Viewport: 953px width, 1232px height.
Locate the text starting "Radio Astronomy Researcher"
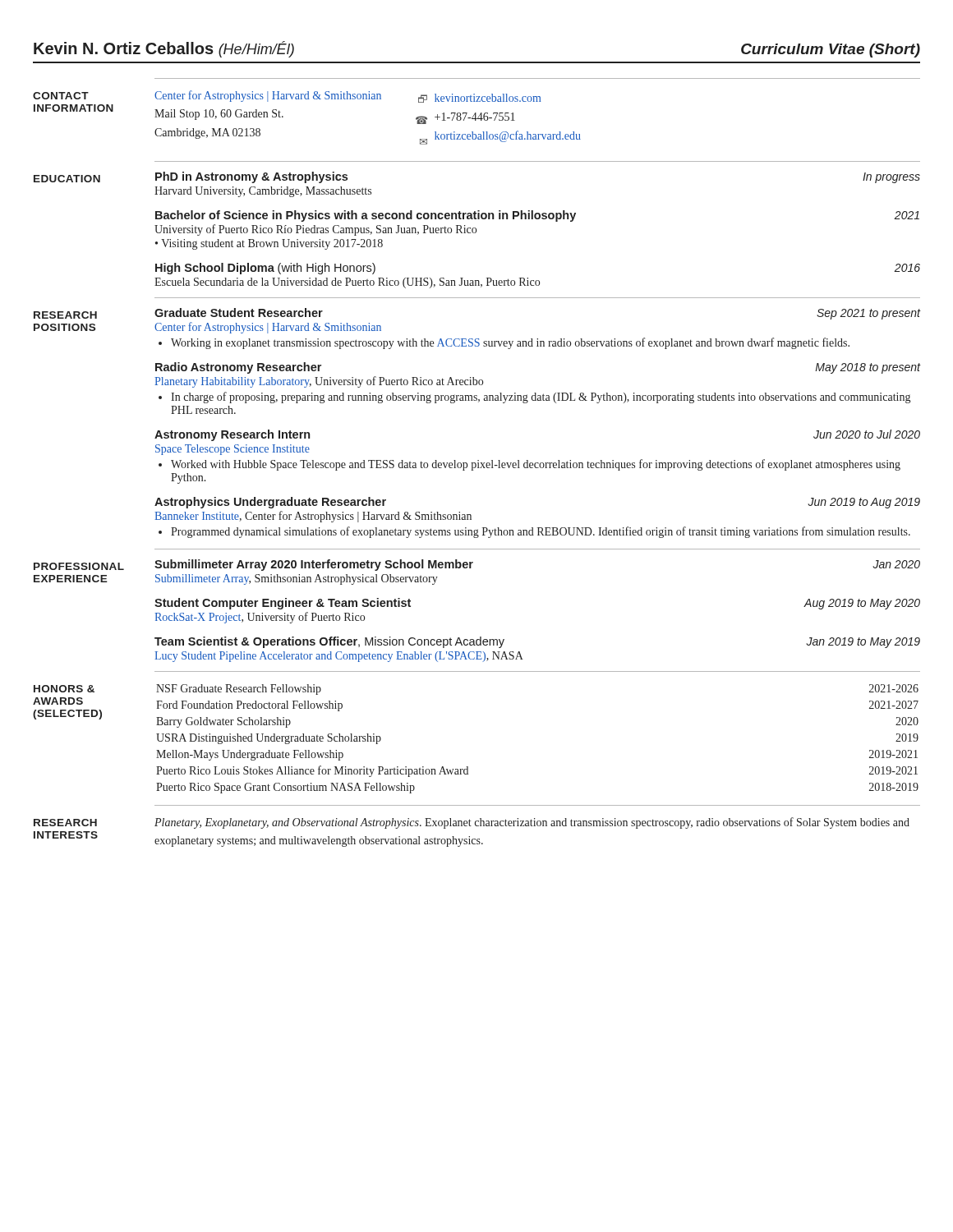coord(537,389)
